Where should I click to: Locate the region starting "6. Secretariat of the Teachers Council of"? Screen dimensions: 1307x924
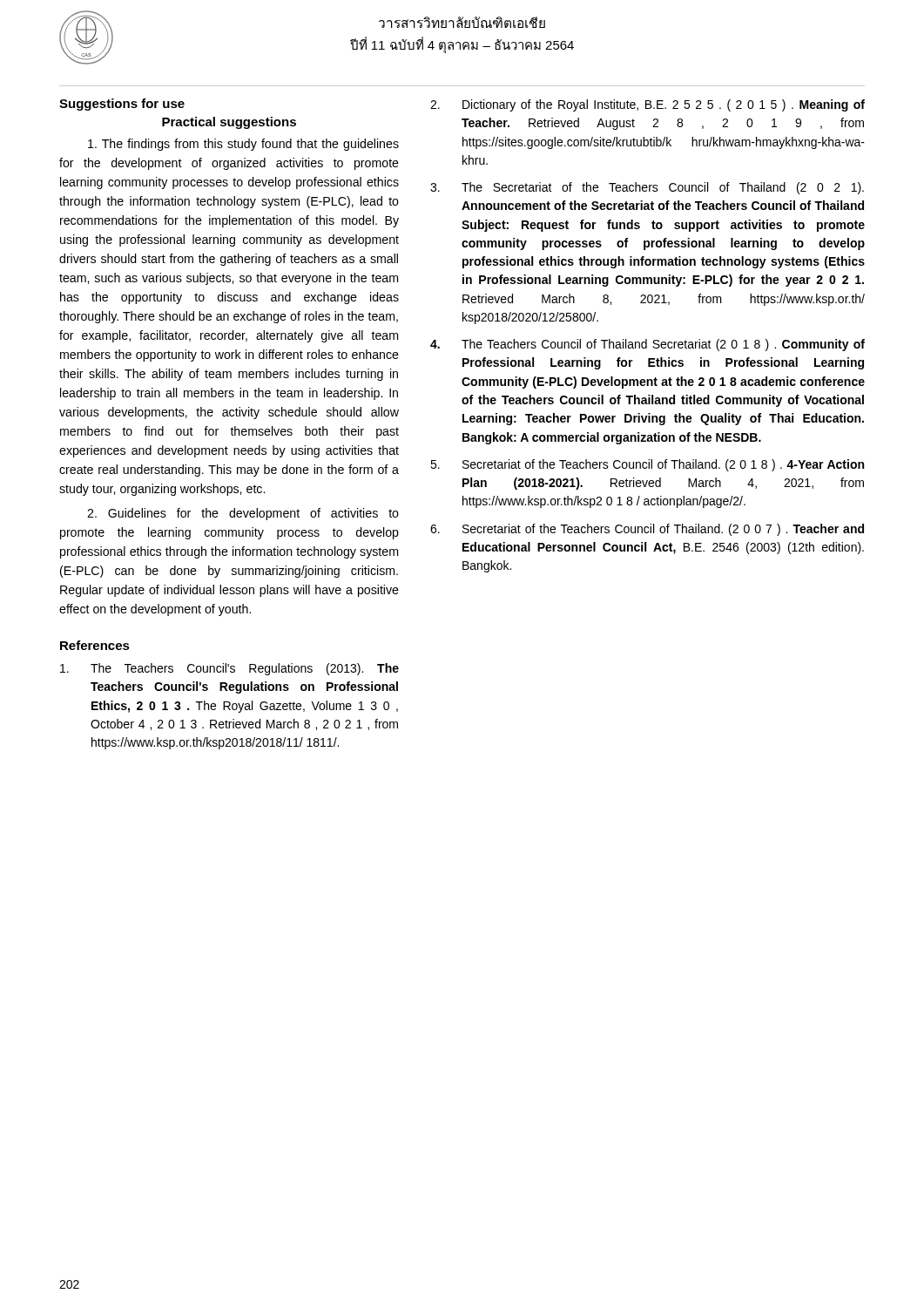click(x=647, y=548)
